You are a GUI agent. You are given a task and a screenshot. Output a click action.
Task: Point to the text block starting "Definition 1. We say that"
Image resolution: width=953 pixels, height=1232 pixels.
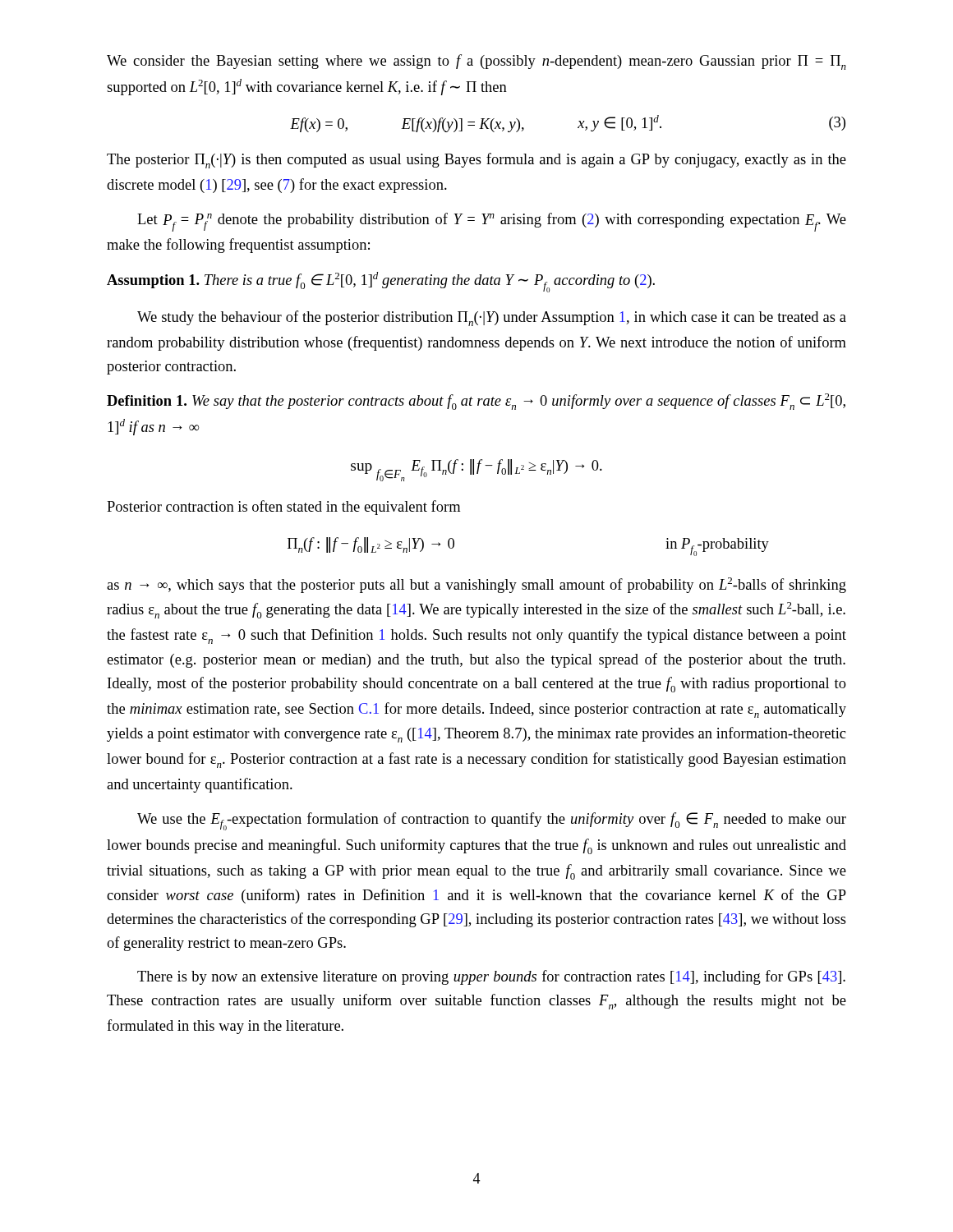pyautogui.click(x=476, y=414)
